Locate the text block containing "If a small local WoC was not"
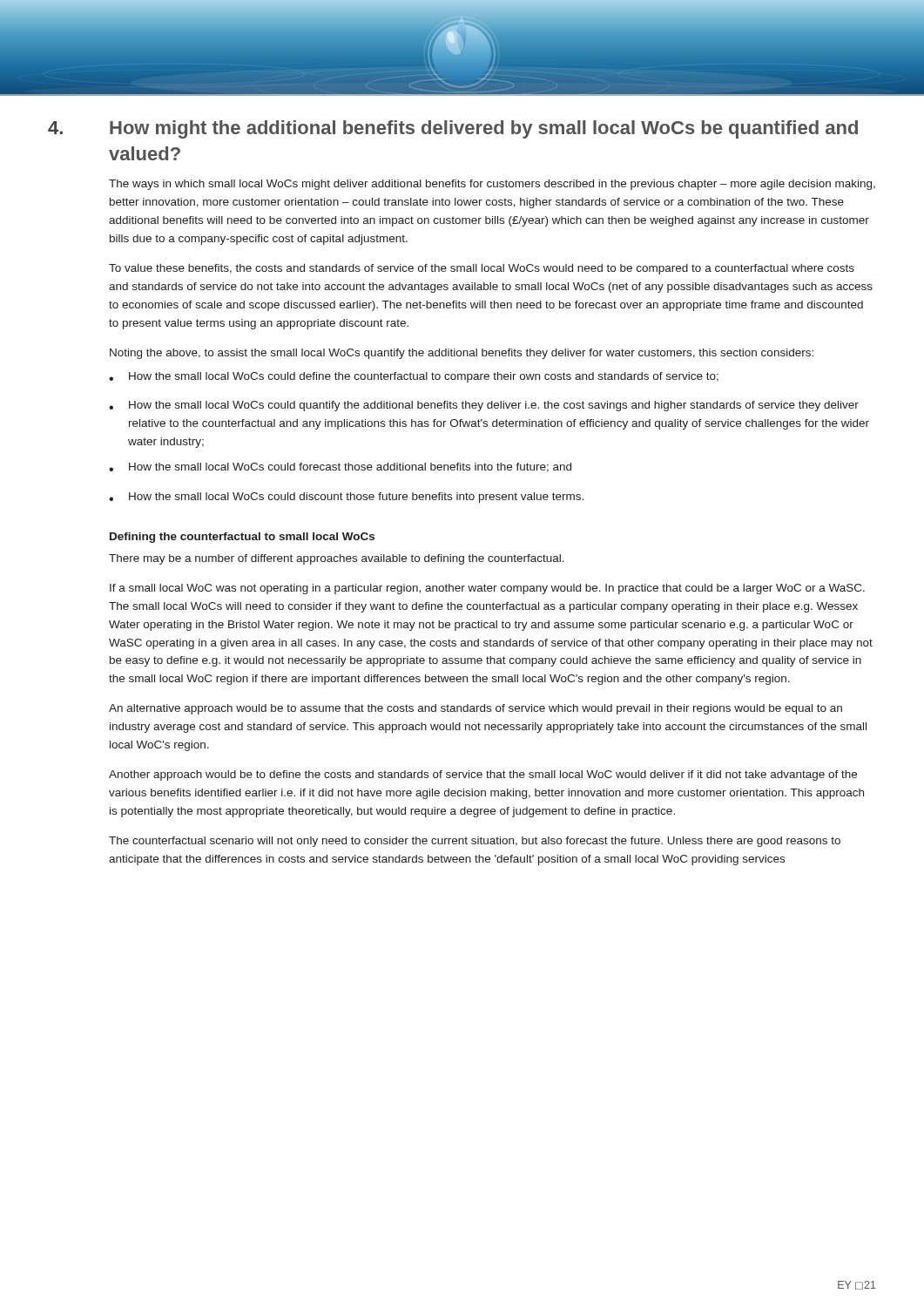 491,633
